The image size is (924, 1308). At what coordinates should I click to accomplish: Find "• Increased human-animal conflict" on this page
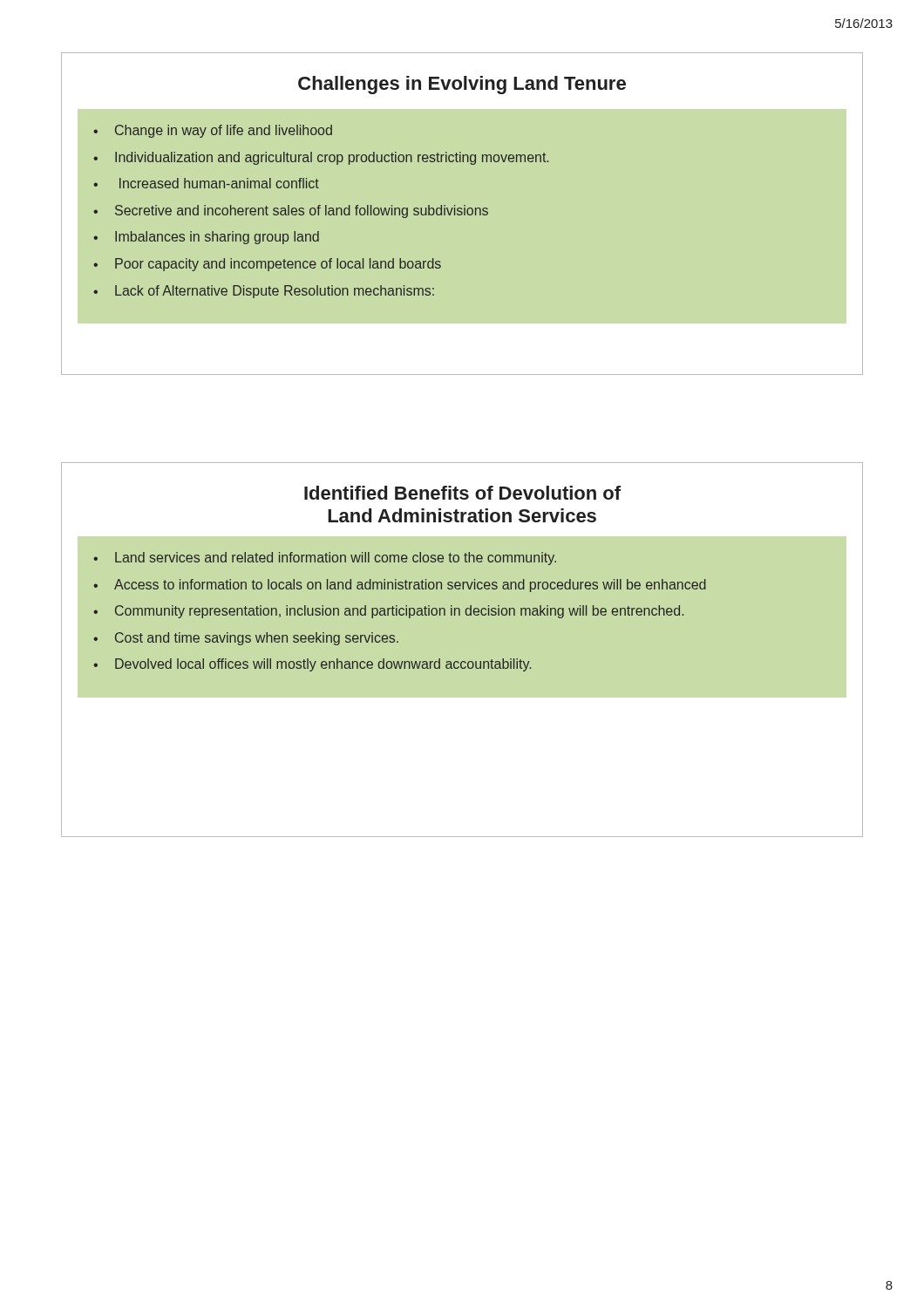point(206,184)
